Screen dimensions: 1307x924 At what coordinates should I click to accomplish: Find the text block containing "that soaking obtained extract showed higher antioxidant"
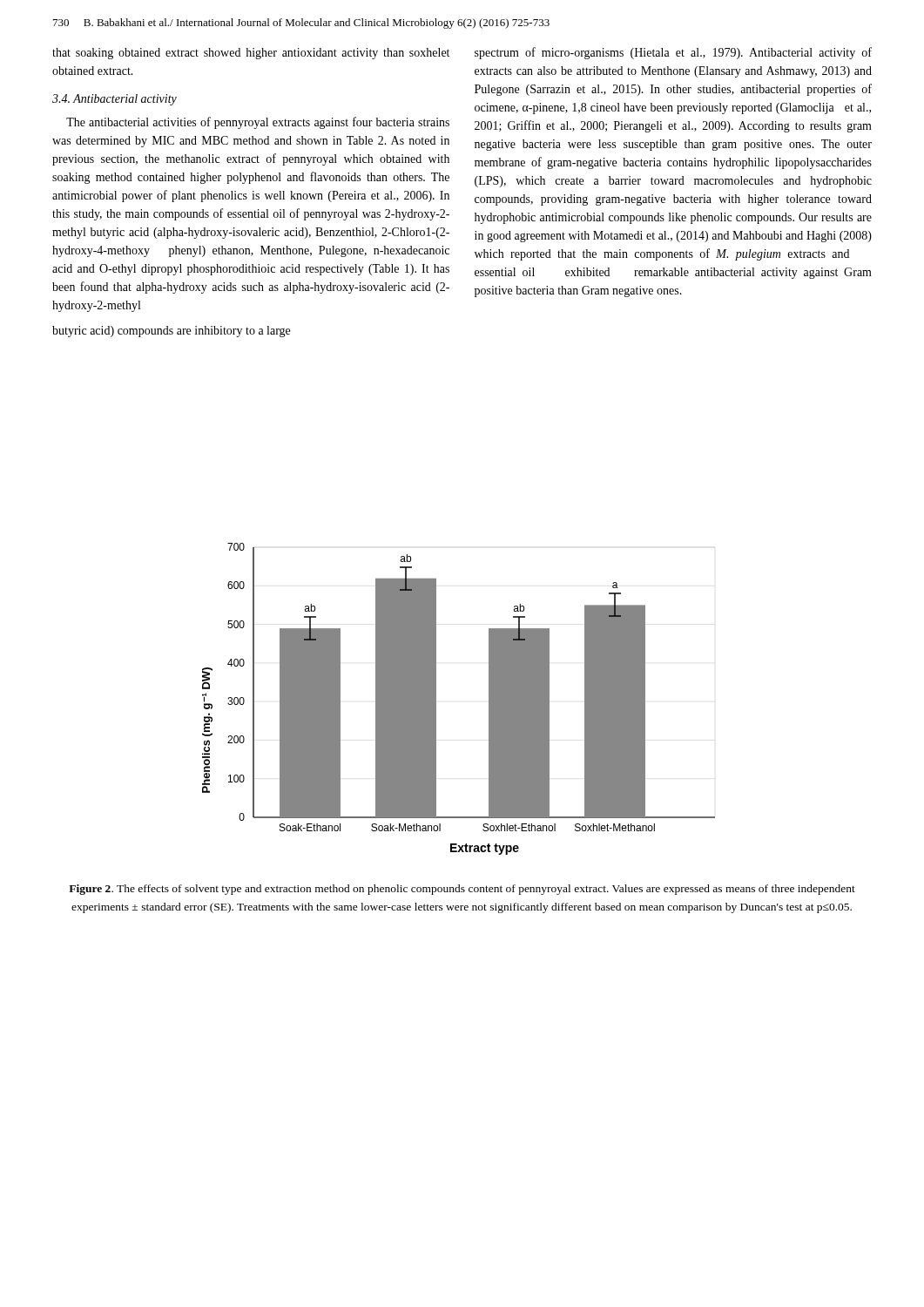pos(251,62)
